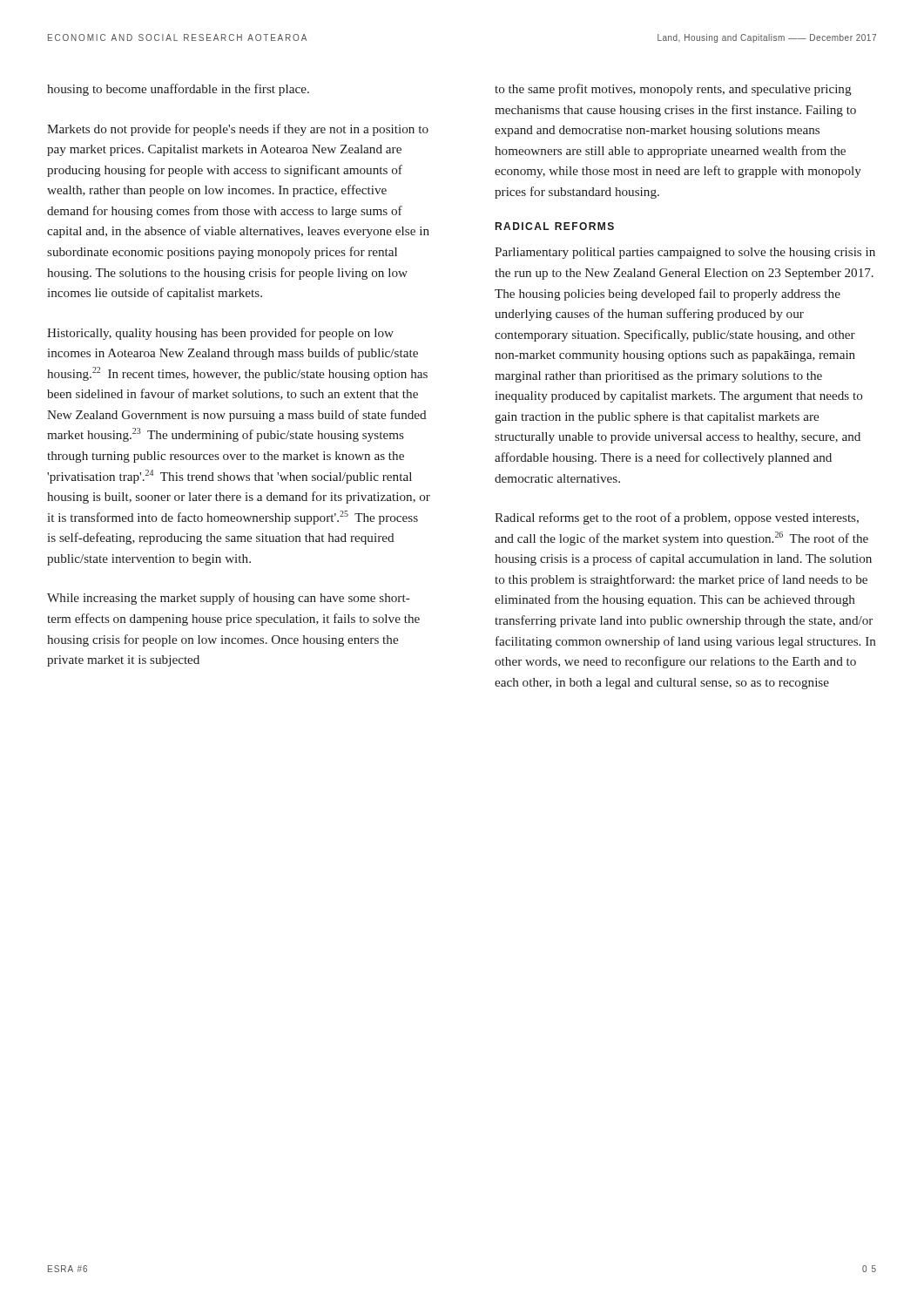Find the text block that reads "Parliamentary political parties campaigned to solve"

pos(685,365)
